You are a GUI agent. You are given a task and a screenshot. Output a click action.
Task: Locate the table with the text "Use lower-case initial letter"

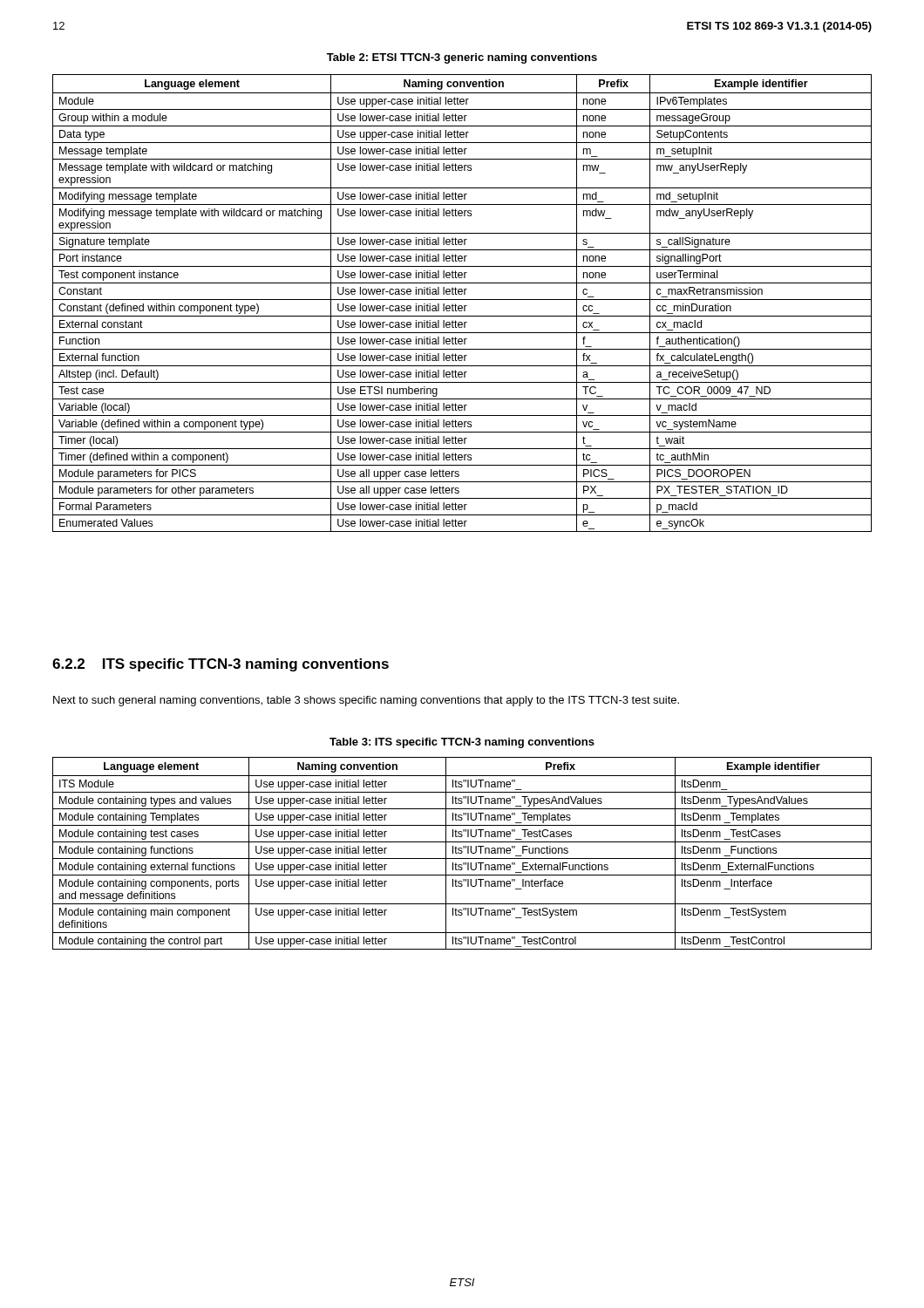pos(462,303)
